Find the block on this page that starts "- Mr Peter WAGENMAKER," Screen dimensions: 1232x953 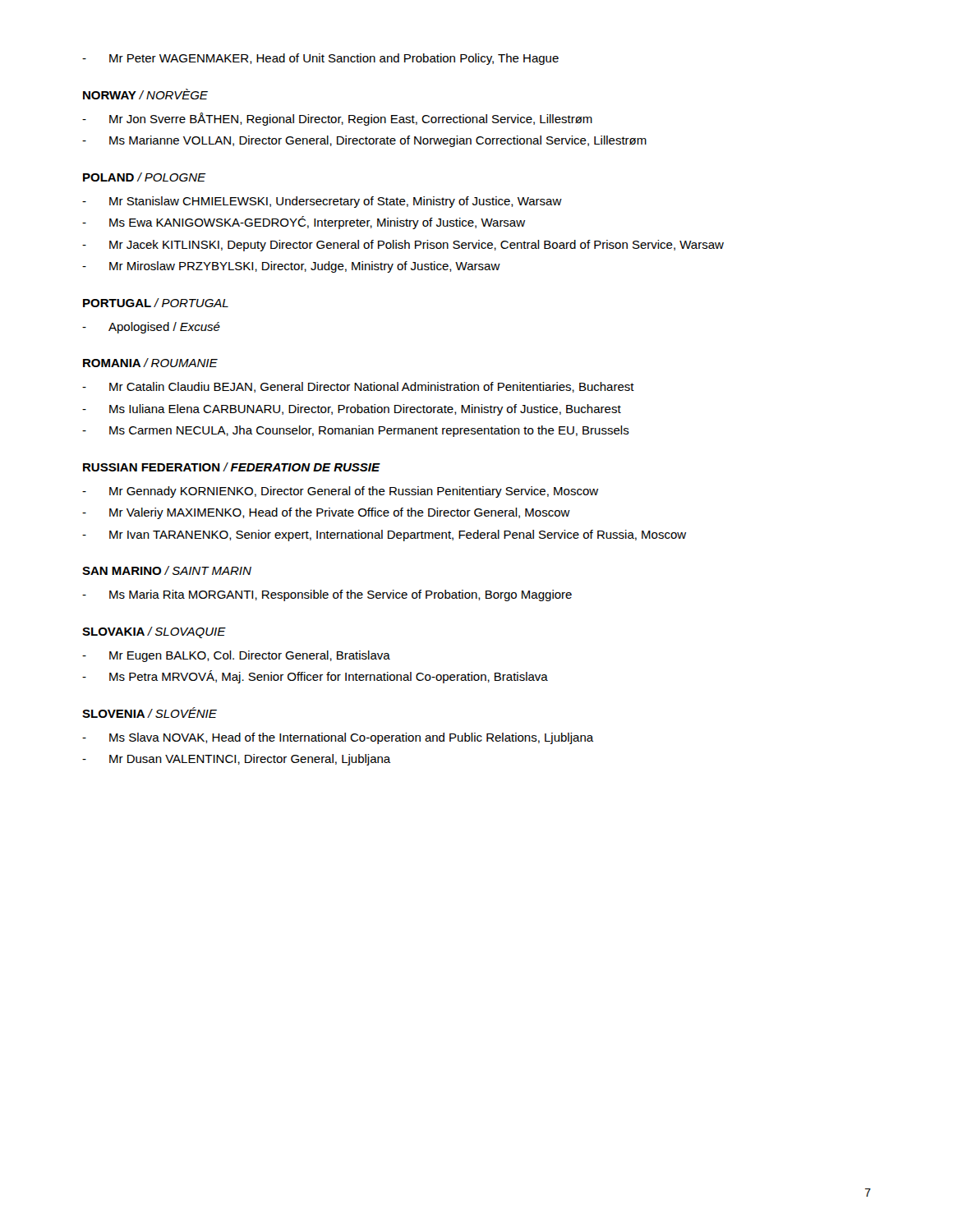tap(476, 59)
